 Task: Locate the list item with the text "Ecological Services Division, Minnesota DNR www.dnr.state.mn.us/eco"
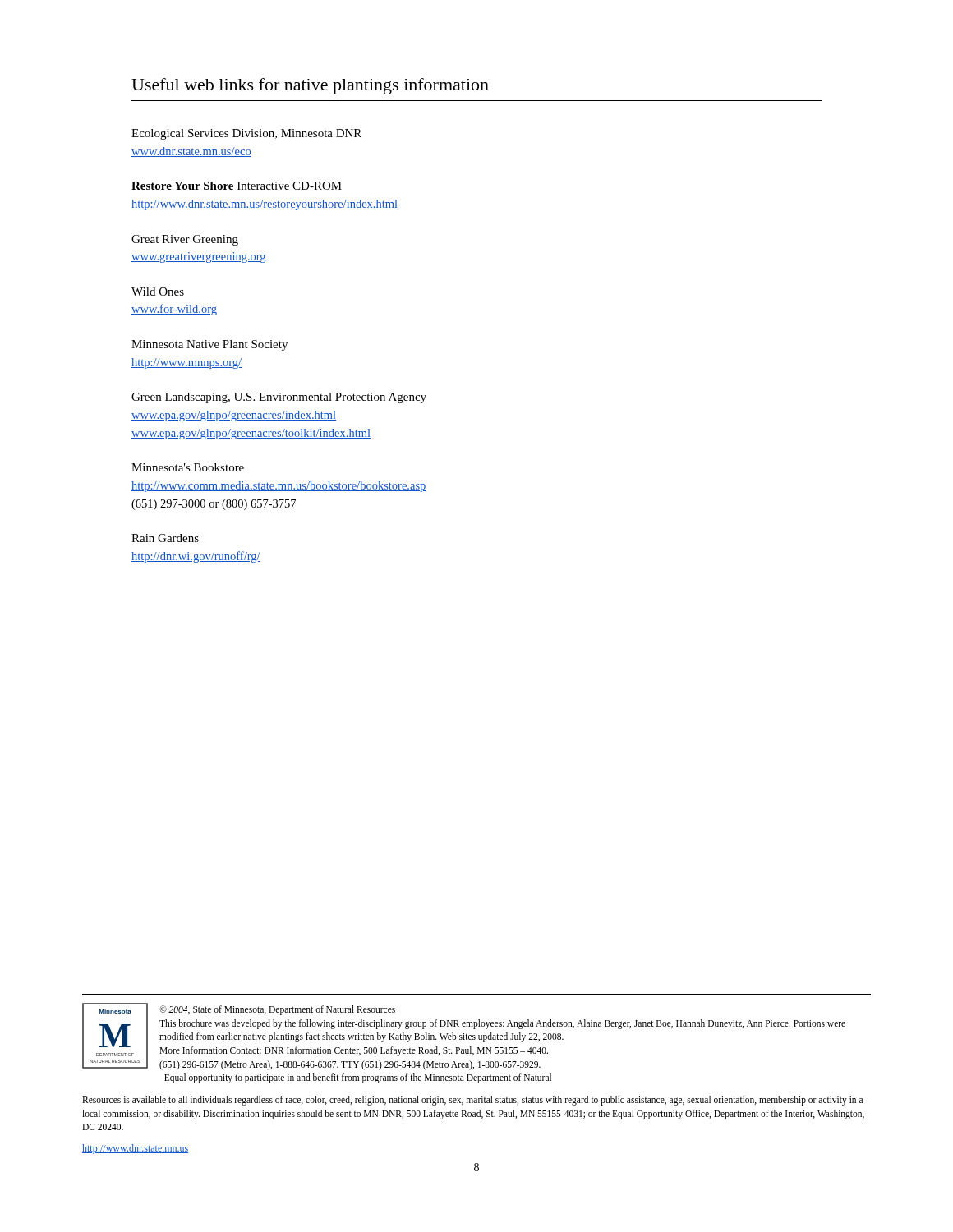click(x=246, y=134)
